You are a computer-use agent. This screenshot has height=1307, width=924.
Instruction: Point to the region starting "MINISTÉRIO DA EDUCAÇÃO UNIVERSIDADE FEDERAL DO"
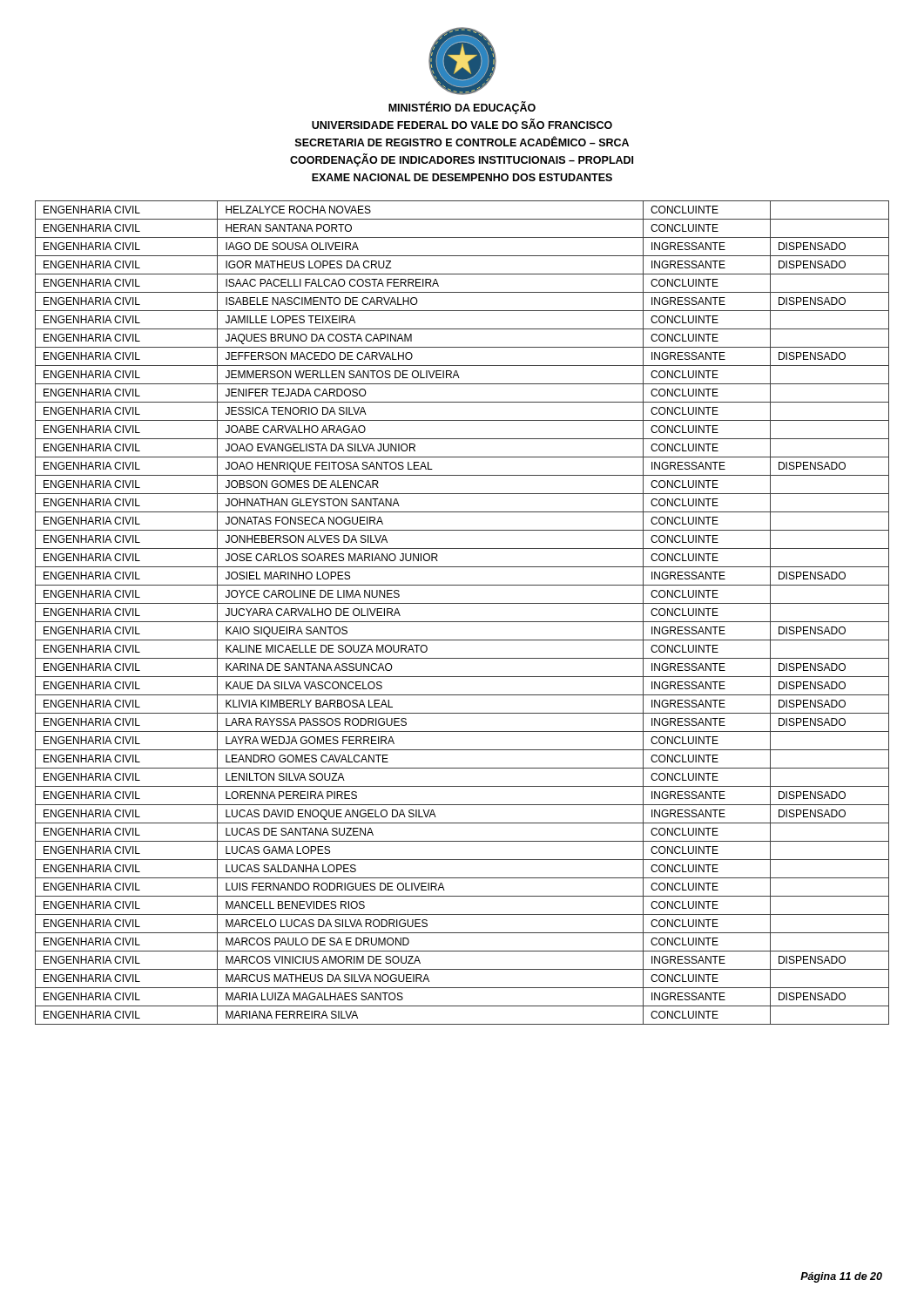462,143
